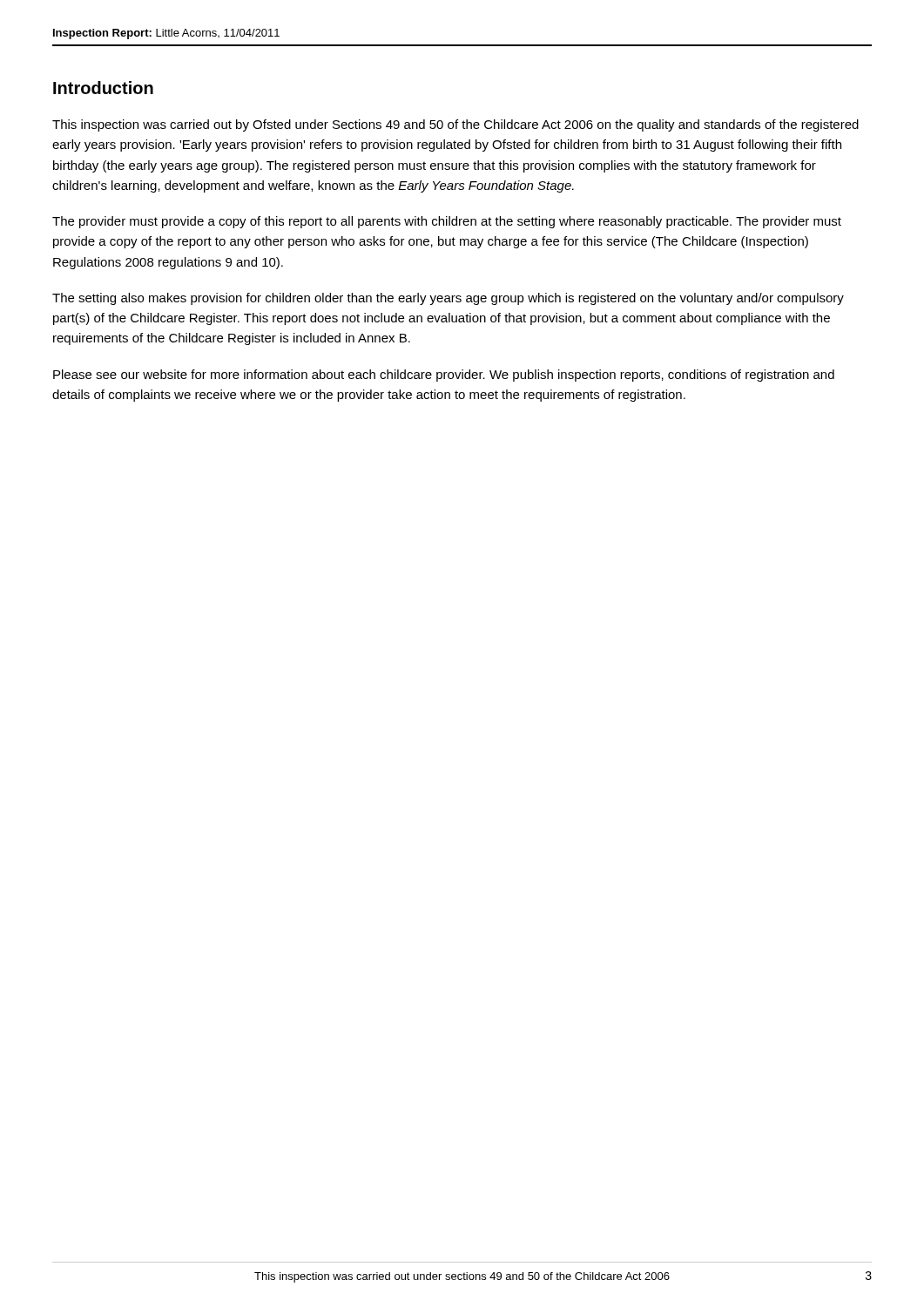Click on the text block with the text "The provider must"

pyautogui.click(x=447, y=241)
